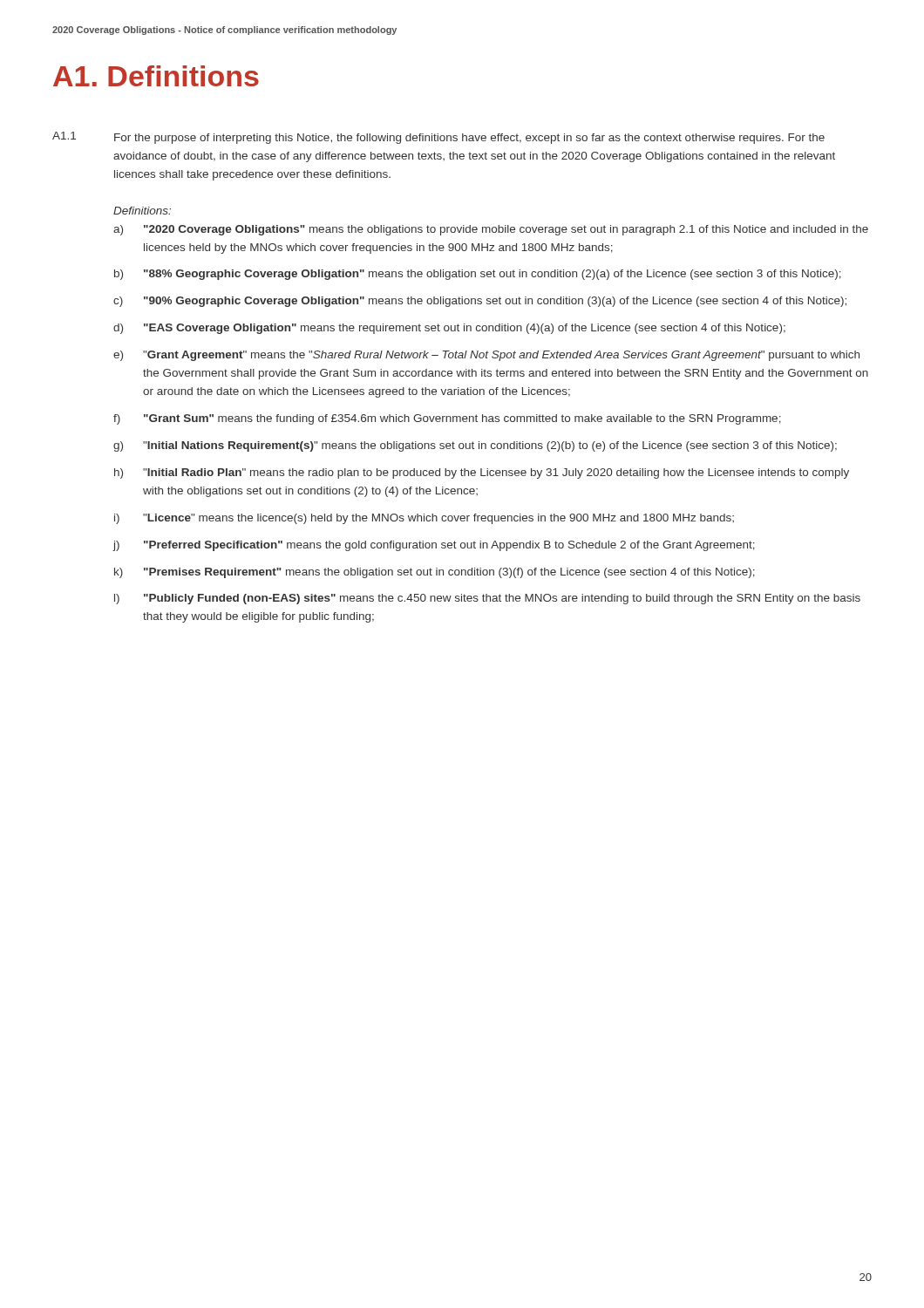Image resolution: width=924 pixels, height=1308 pixels.
Task: Point to the block beginning ""Initial Radio Plan" means"
Action: click(x=496, y=481)
